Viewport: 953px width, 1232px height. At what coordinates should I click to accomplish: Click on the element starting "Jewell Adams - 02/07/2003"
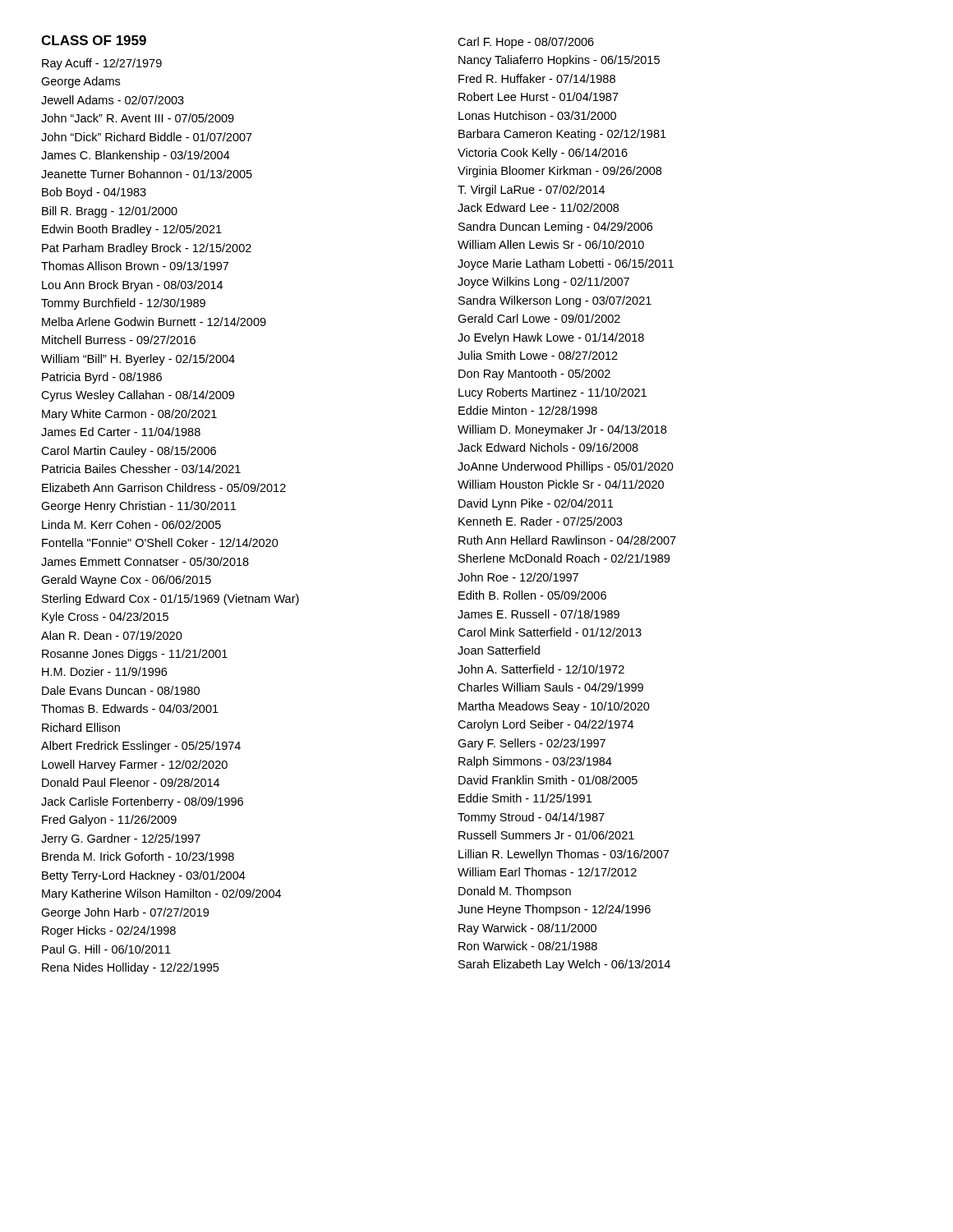pos(113,100)
